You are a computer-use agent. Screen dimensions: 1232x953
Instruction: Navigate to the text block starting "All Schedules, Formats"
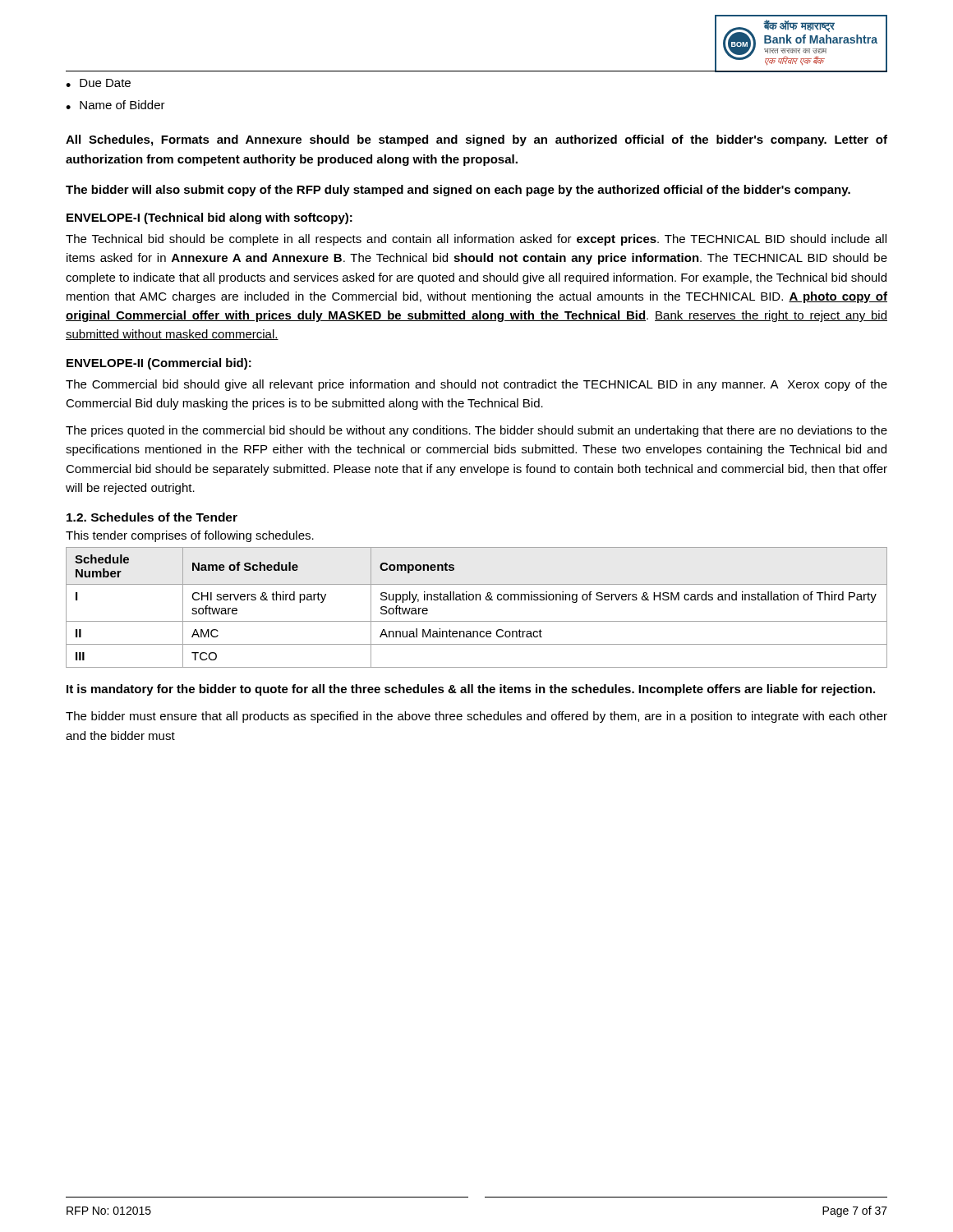coord(476,149)
